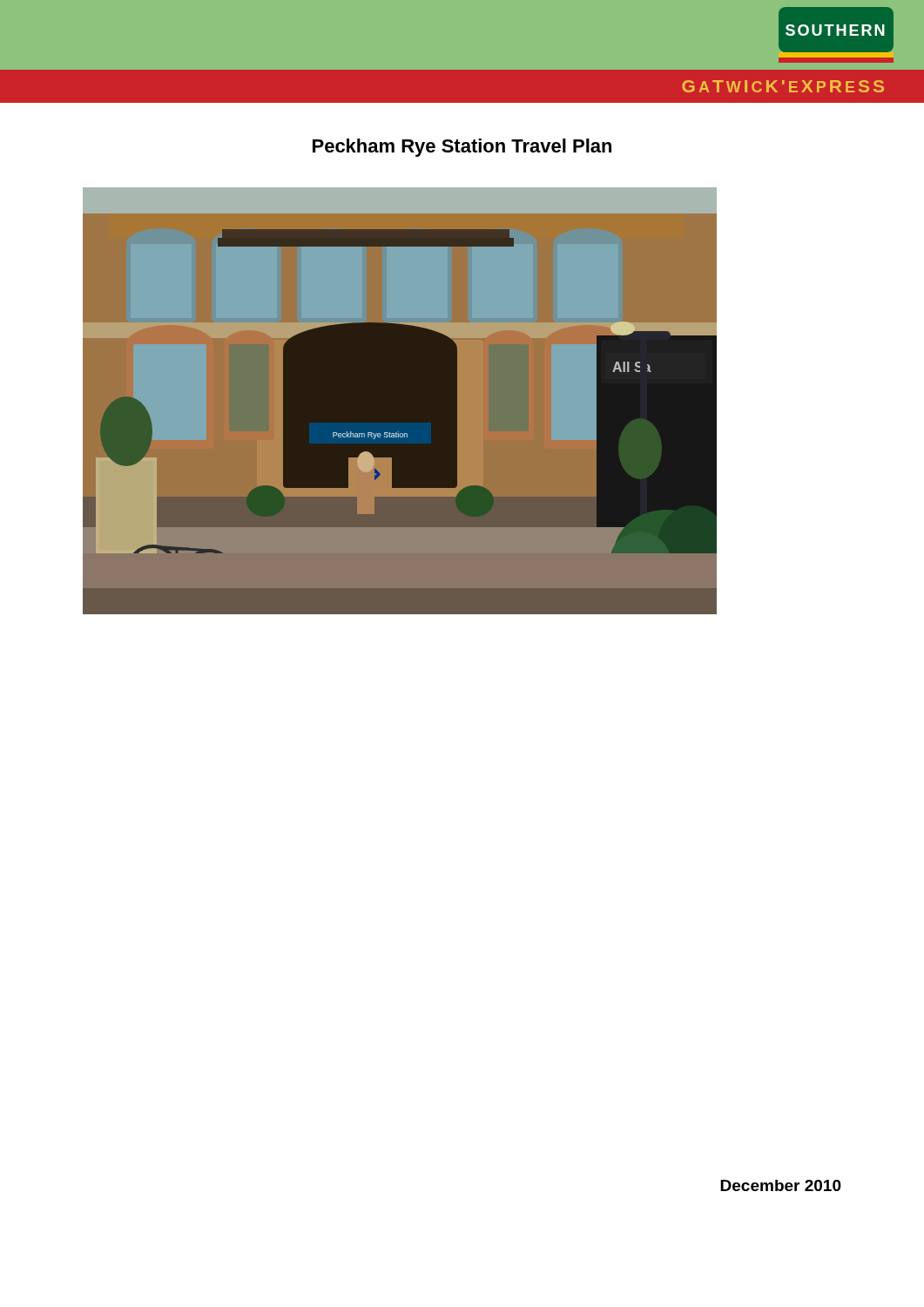Find the region starting "Peckham Rye Station Travel Plan"
This screenshot has width=924, height=1307.
(x=462, y=146)
